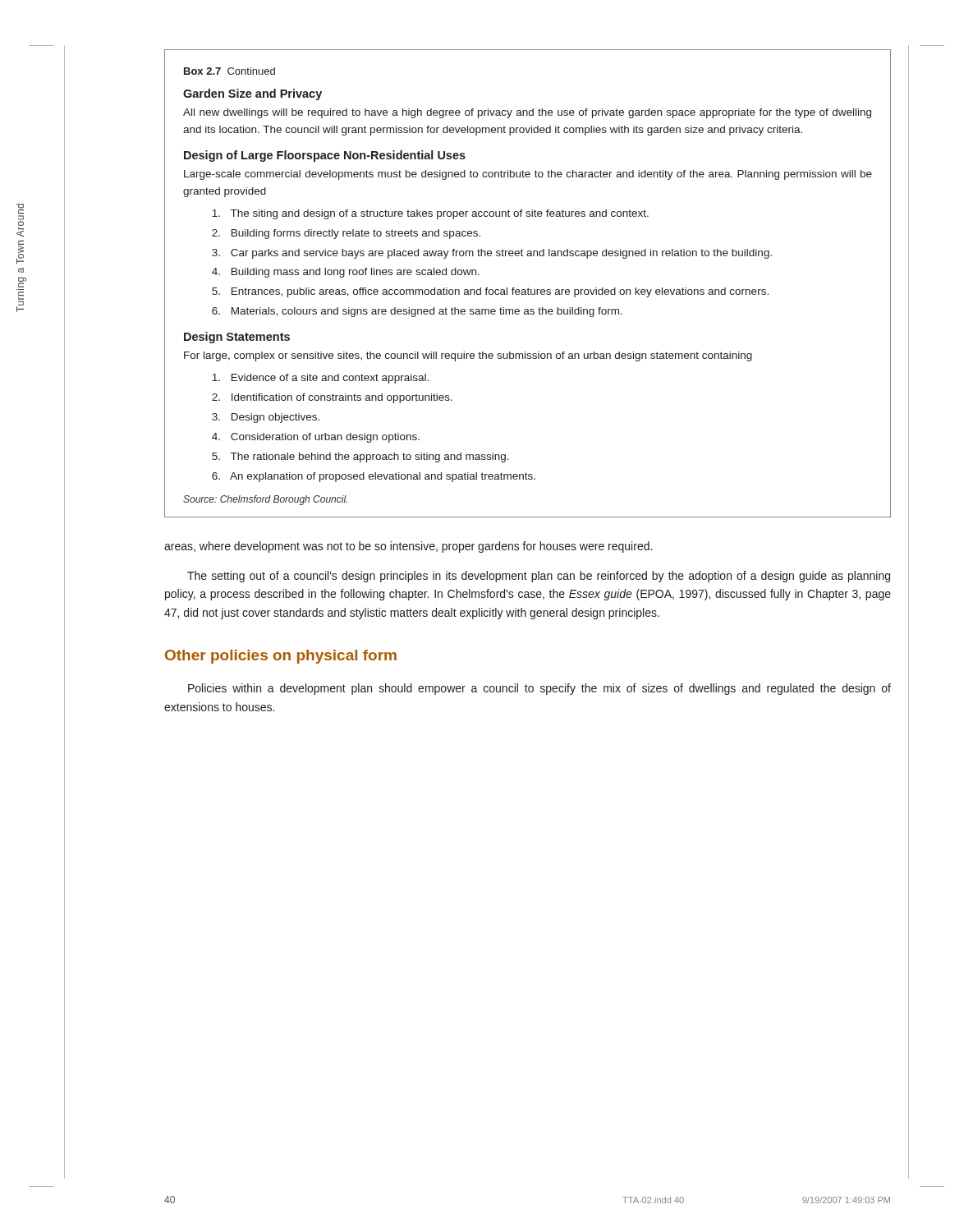This screenshot has height=1232, width=973.
Task: Click on the text starting "The siting and design of a structure"
Action: tap(428, 214)
